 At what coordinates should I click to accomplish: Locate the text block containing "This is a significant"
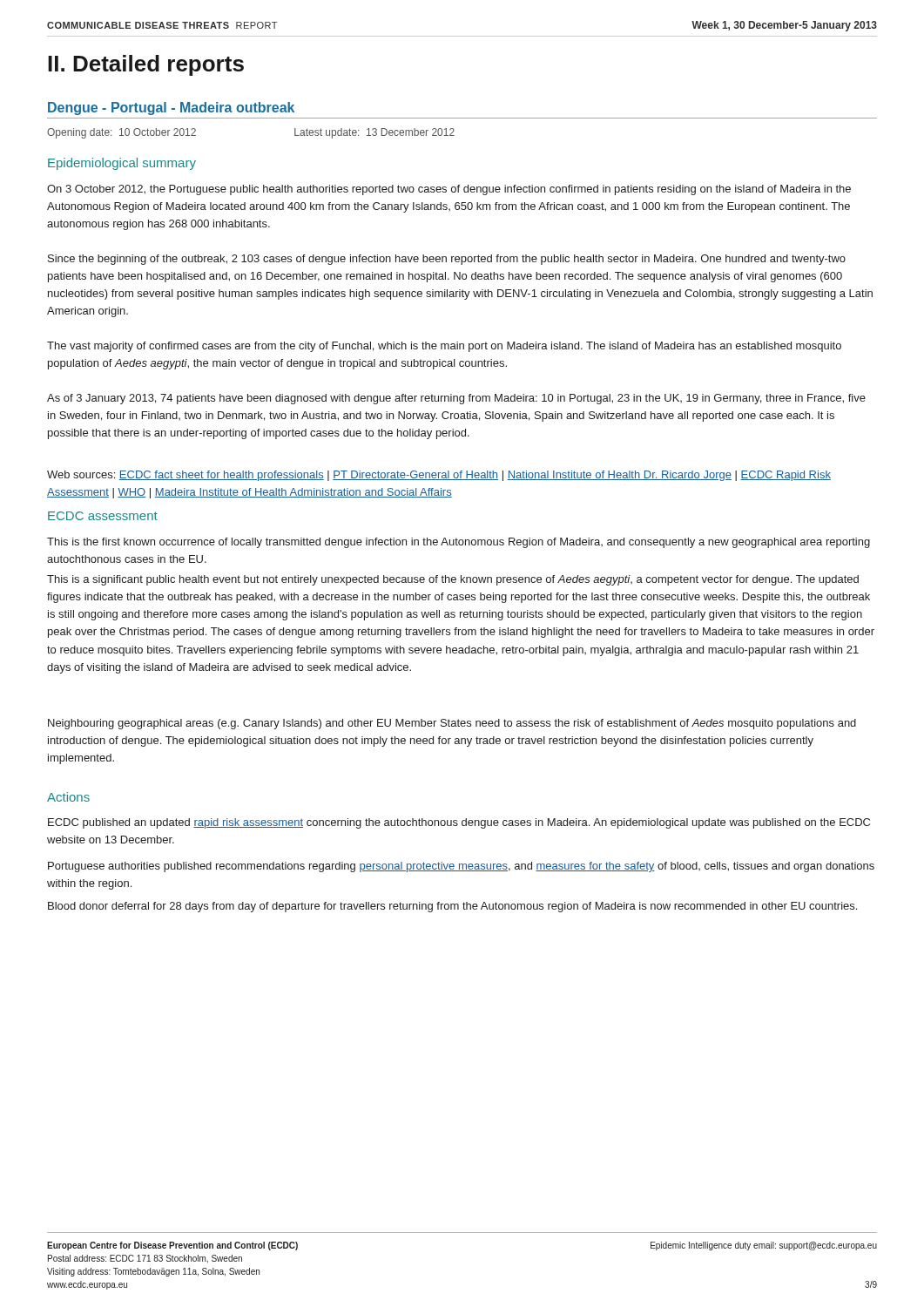(462, 623)
